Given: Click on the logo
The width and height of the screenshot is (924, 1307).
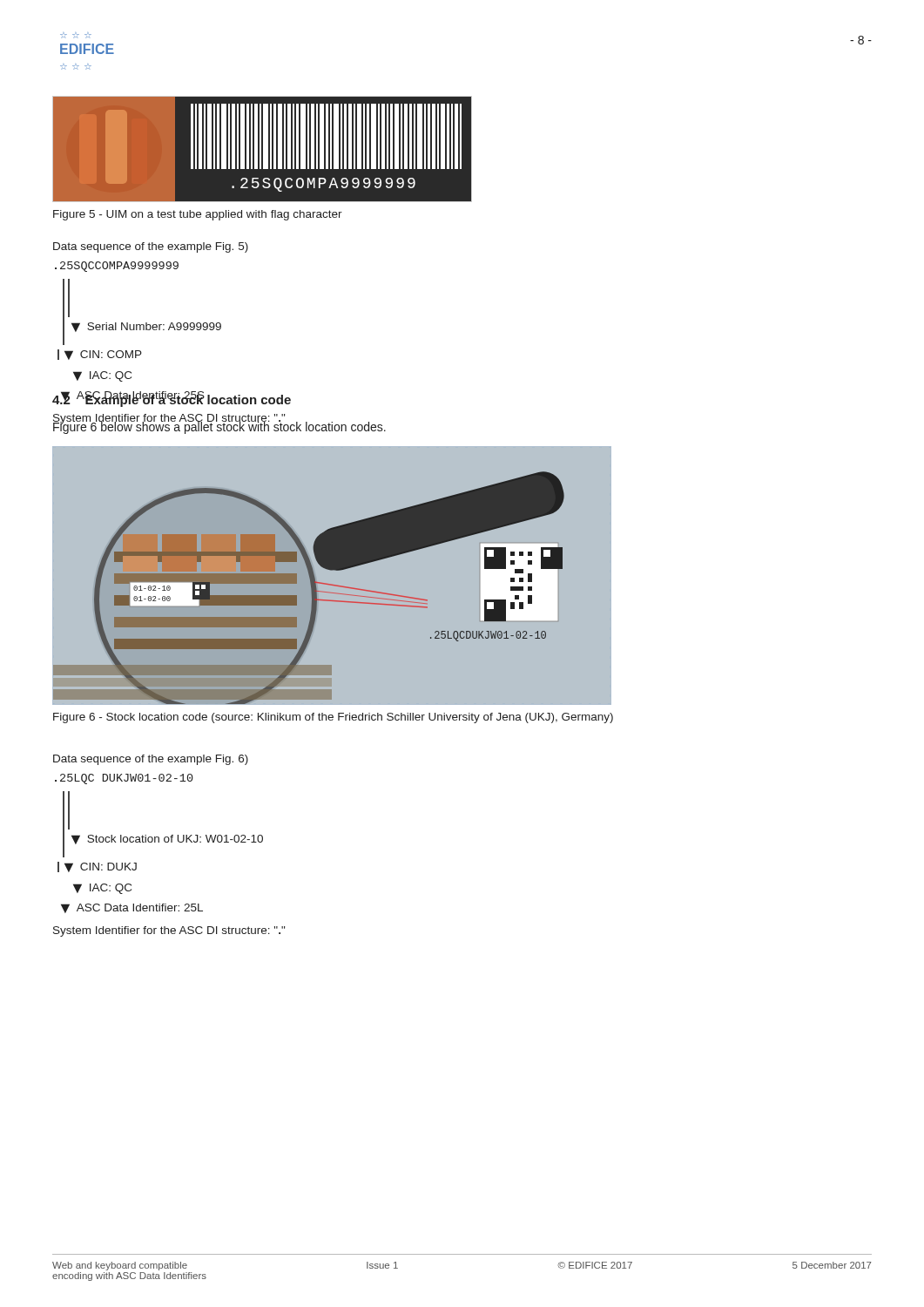Looking at the screenshot, I should 87,56.
